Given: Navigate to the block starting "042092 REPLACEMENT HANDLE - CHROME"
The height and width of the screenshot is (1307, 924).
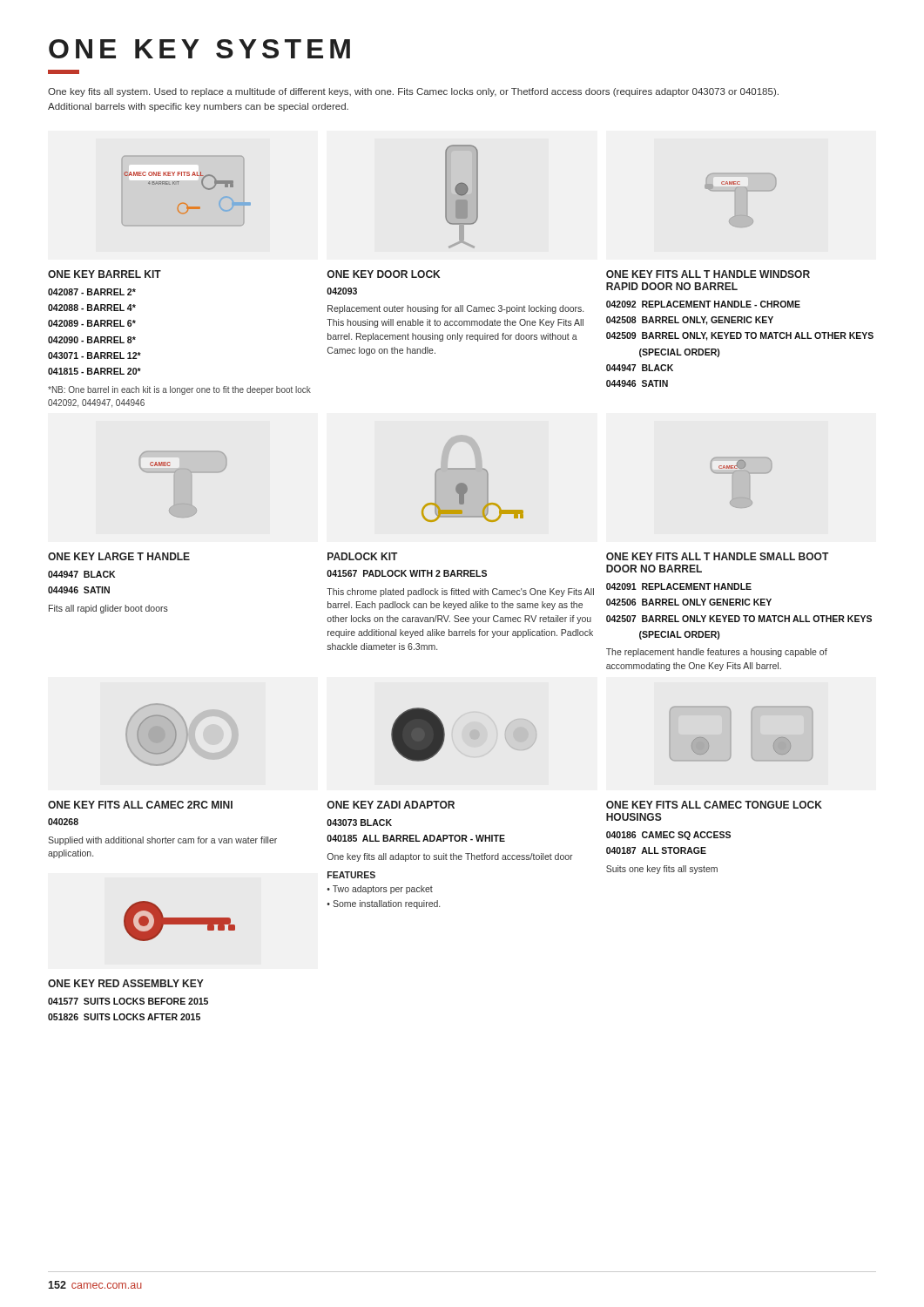Looking at the screenshot, I should (740, 344).
